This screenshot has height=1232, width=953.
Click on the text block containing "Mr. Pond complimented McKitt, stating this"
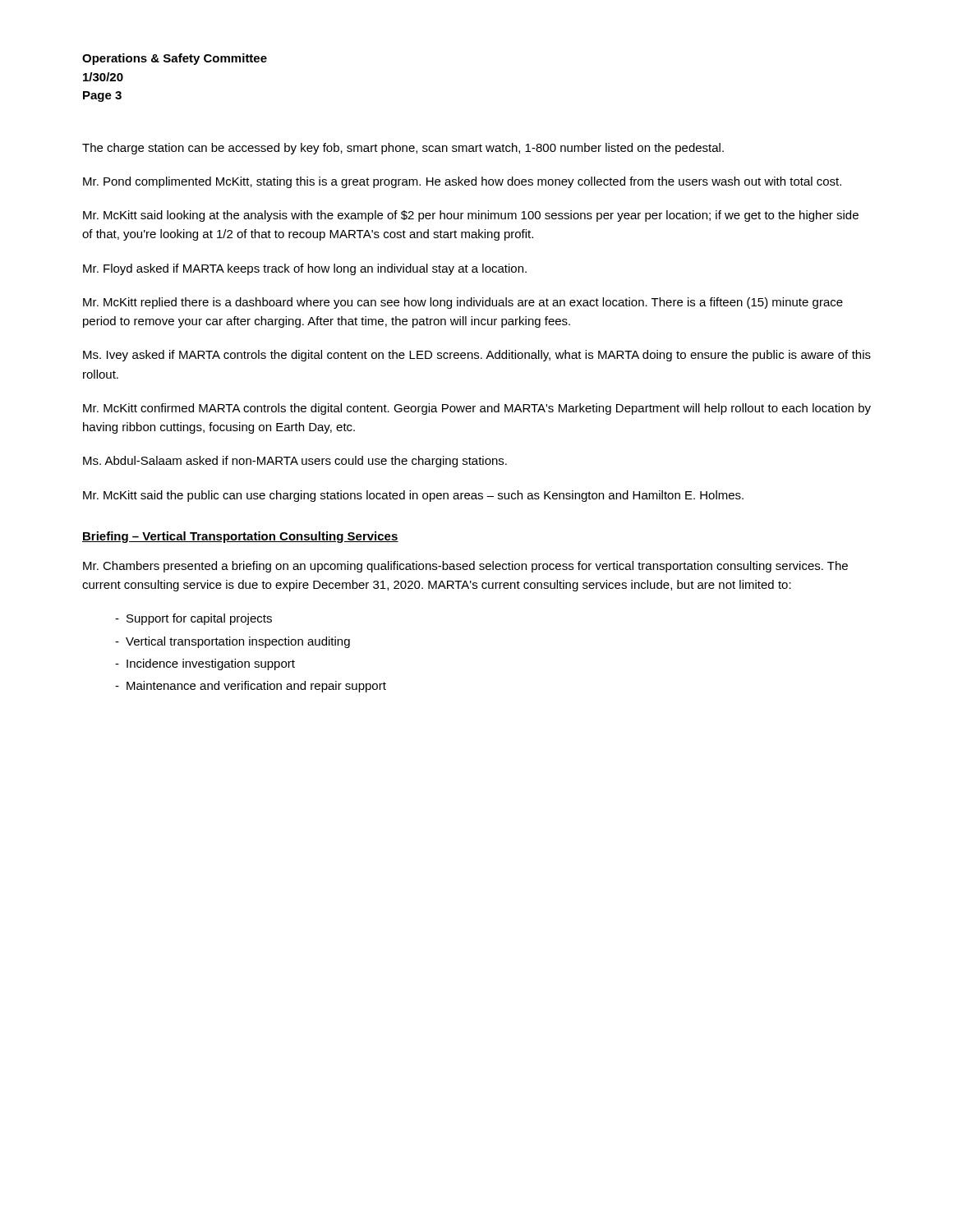pyautogui.click(x=462, y=181)
